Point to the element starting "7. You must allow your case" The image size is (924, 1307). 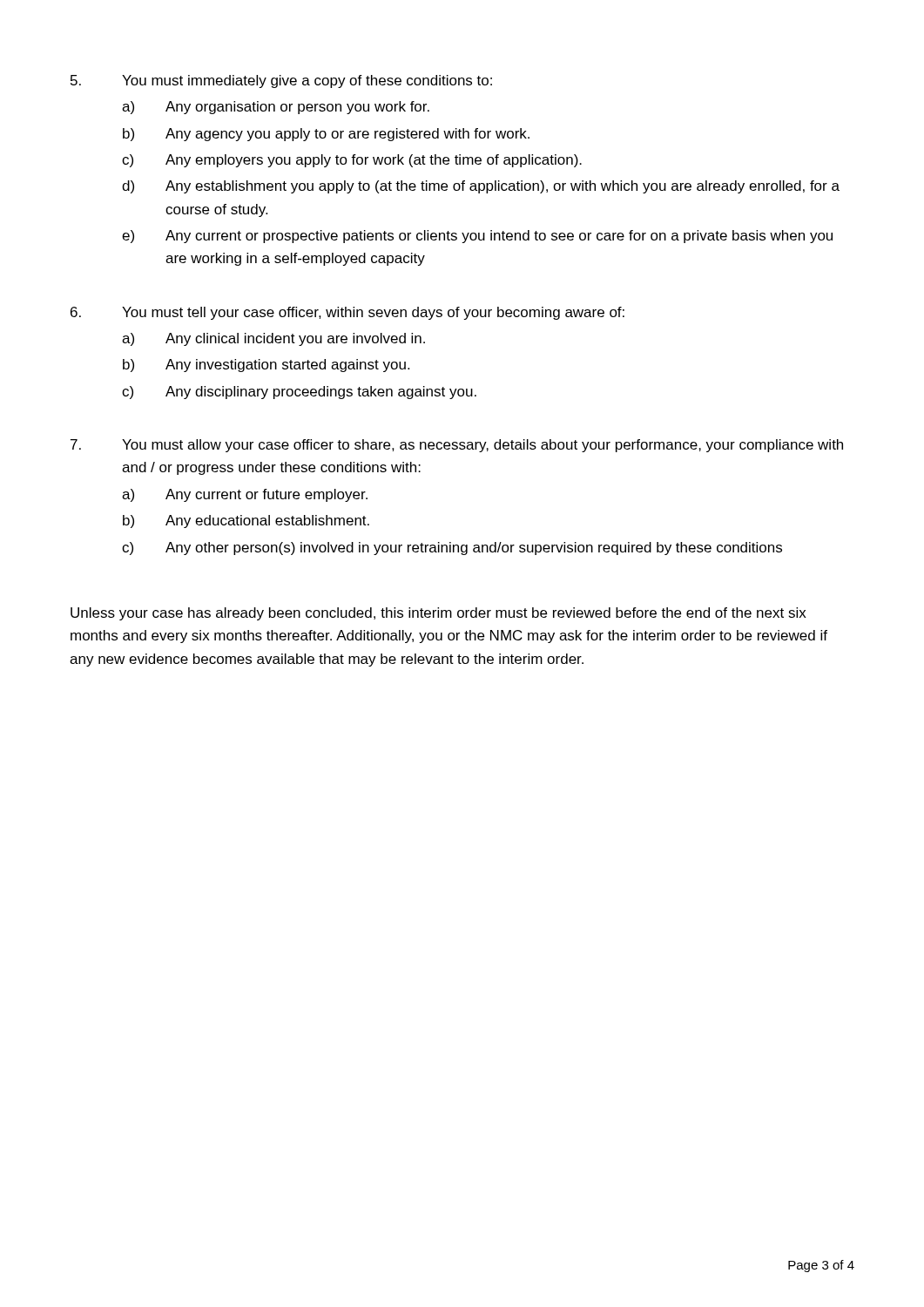click(x=457, y=446)
